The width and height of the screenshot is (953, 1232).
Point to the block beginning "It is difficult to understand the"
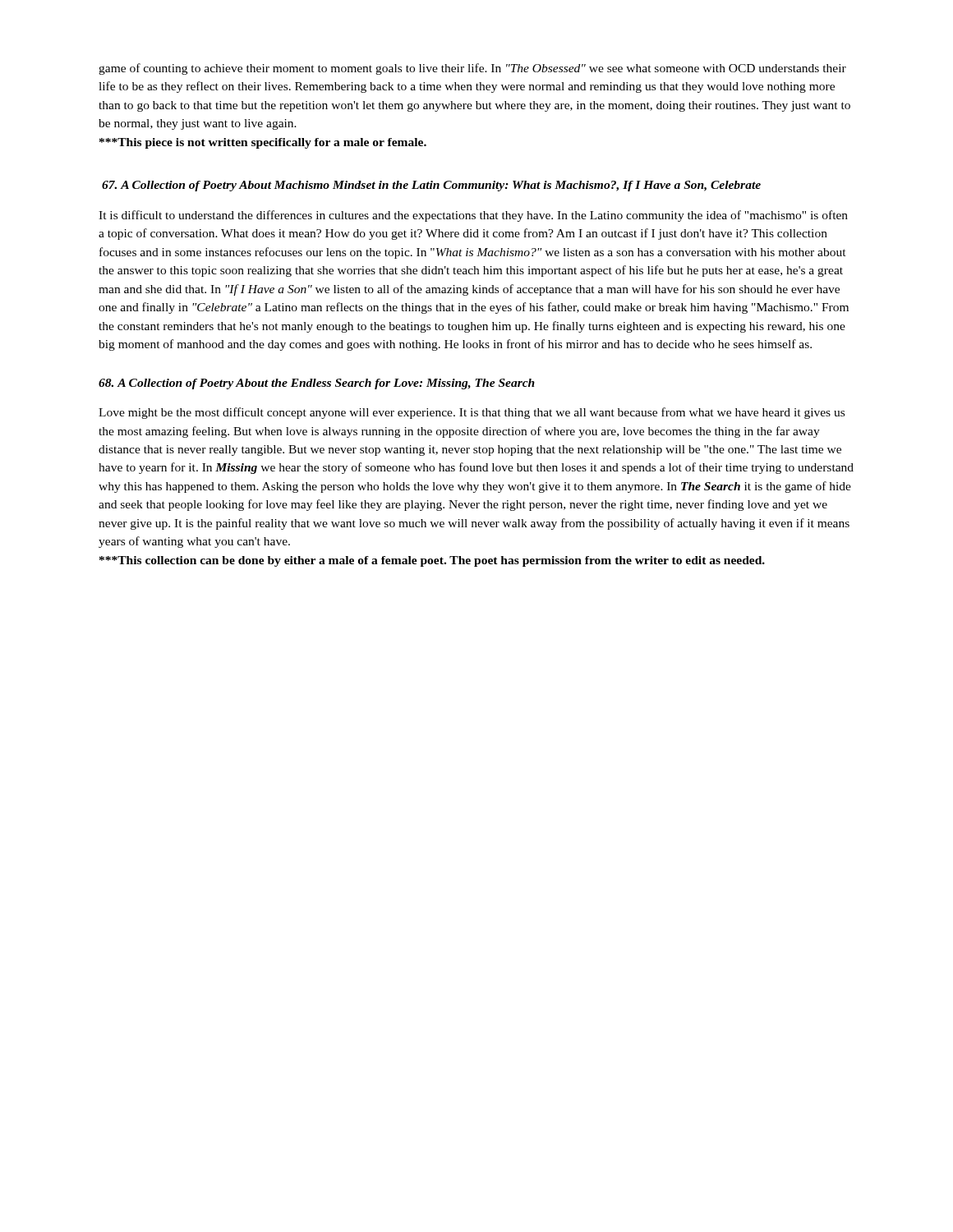(476, 280)
